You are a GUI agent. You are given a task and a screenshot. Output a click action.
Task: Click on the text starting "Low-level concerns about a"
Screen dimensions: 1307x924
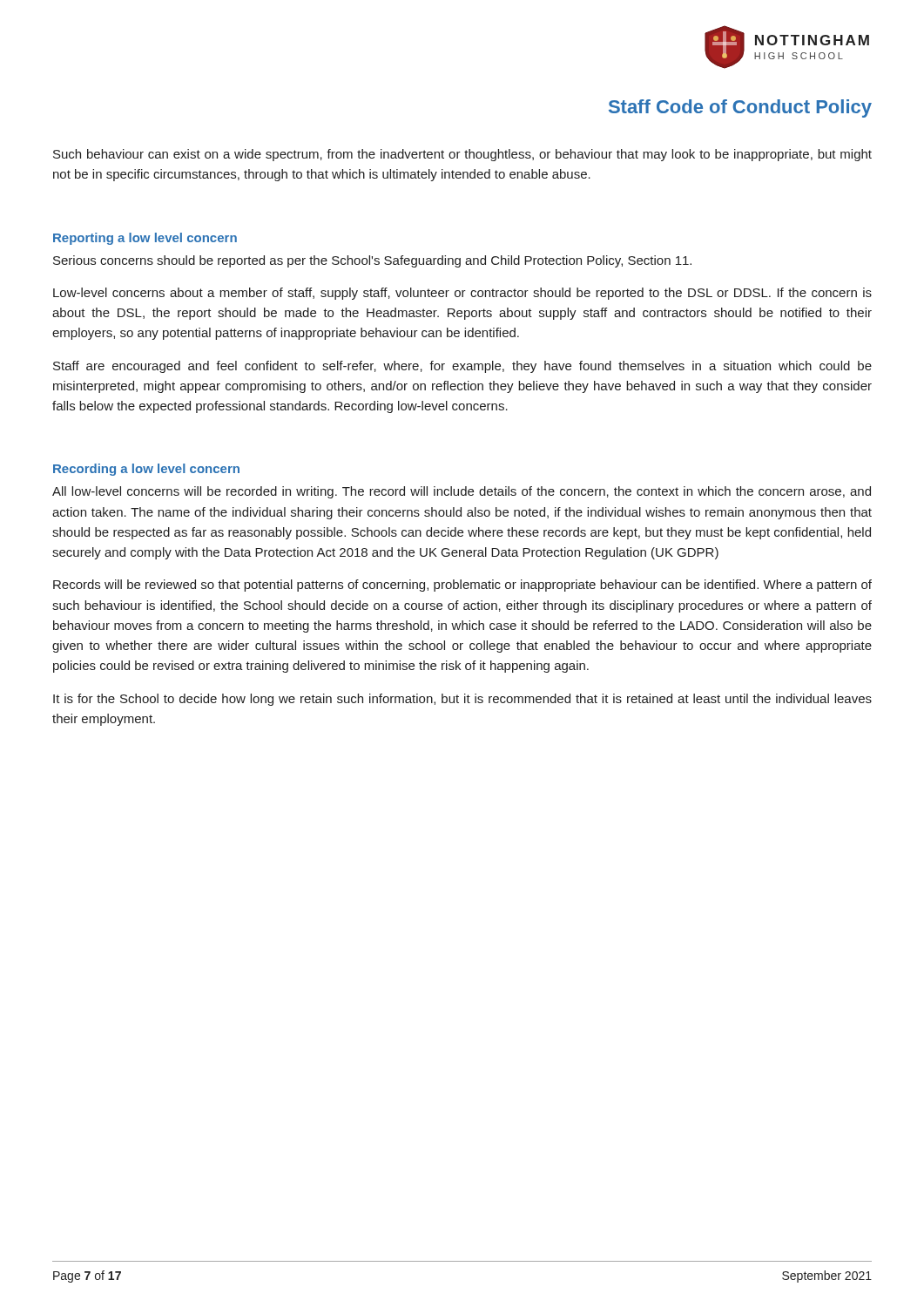tap(462, 312)
